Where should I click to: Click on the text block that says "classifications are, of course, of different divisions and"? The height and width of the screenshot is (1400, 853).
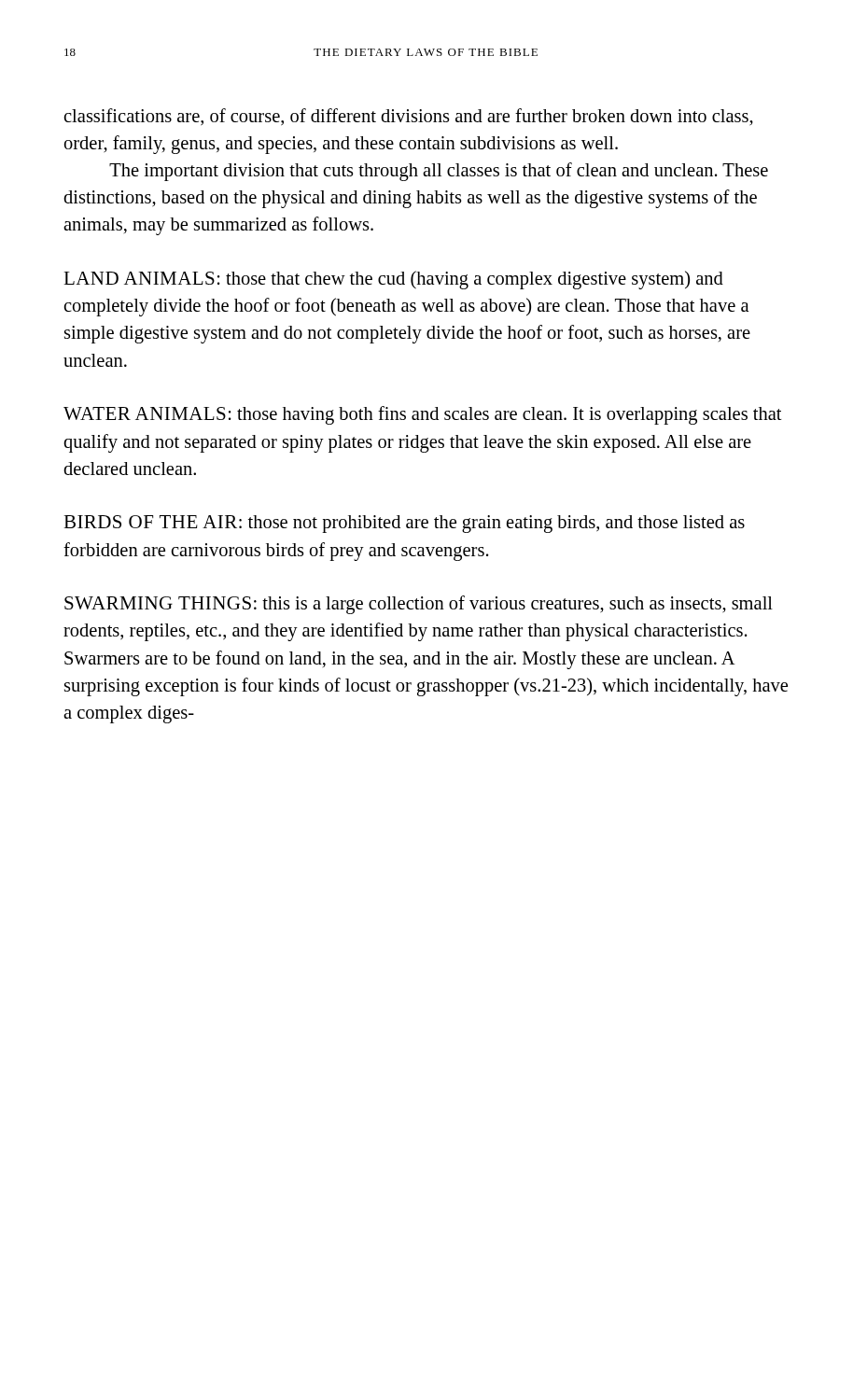click(x=429, y=171)
